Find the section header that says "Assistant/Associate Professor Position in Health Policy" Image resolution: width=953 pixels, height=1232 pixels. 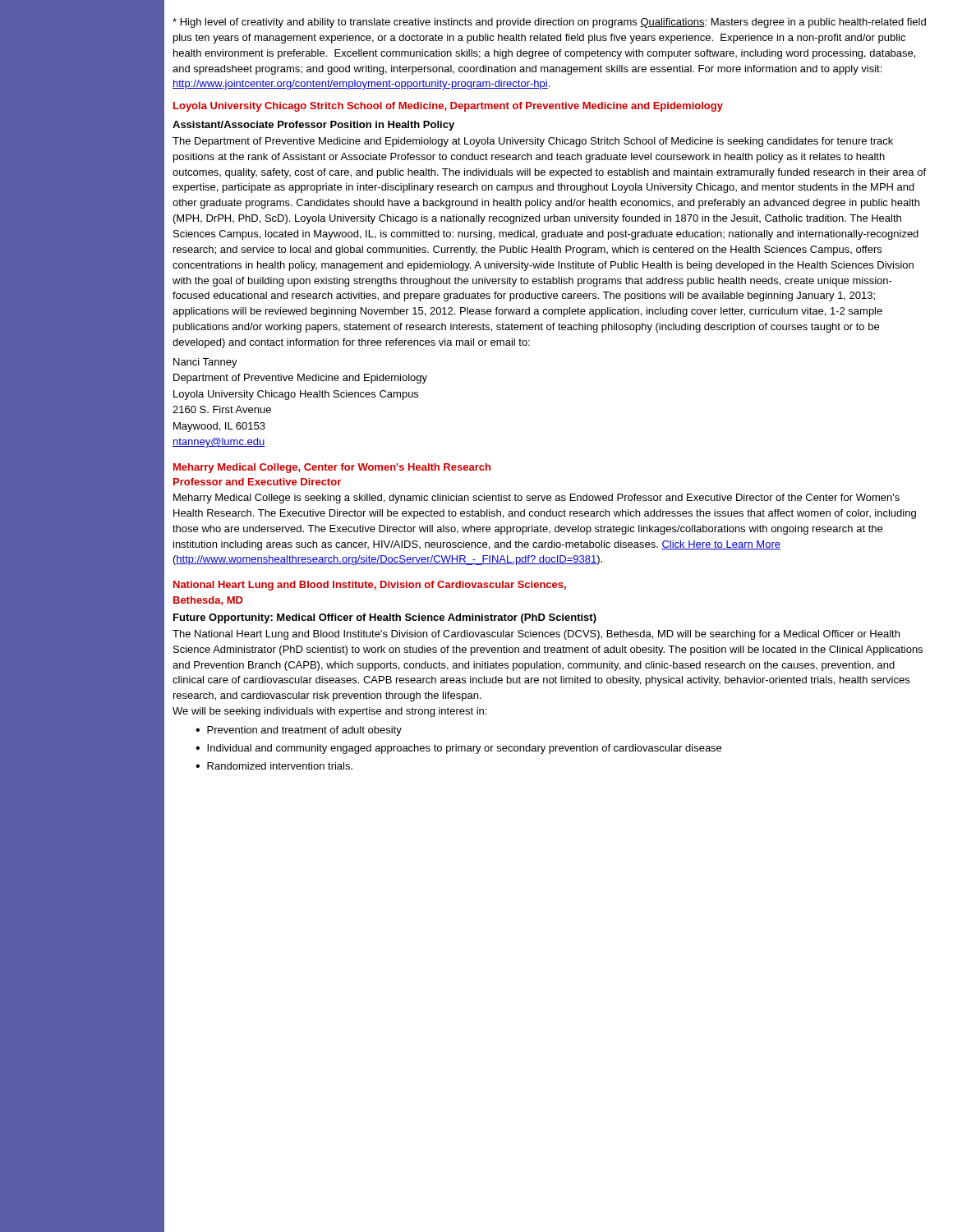point(313,124)
